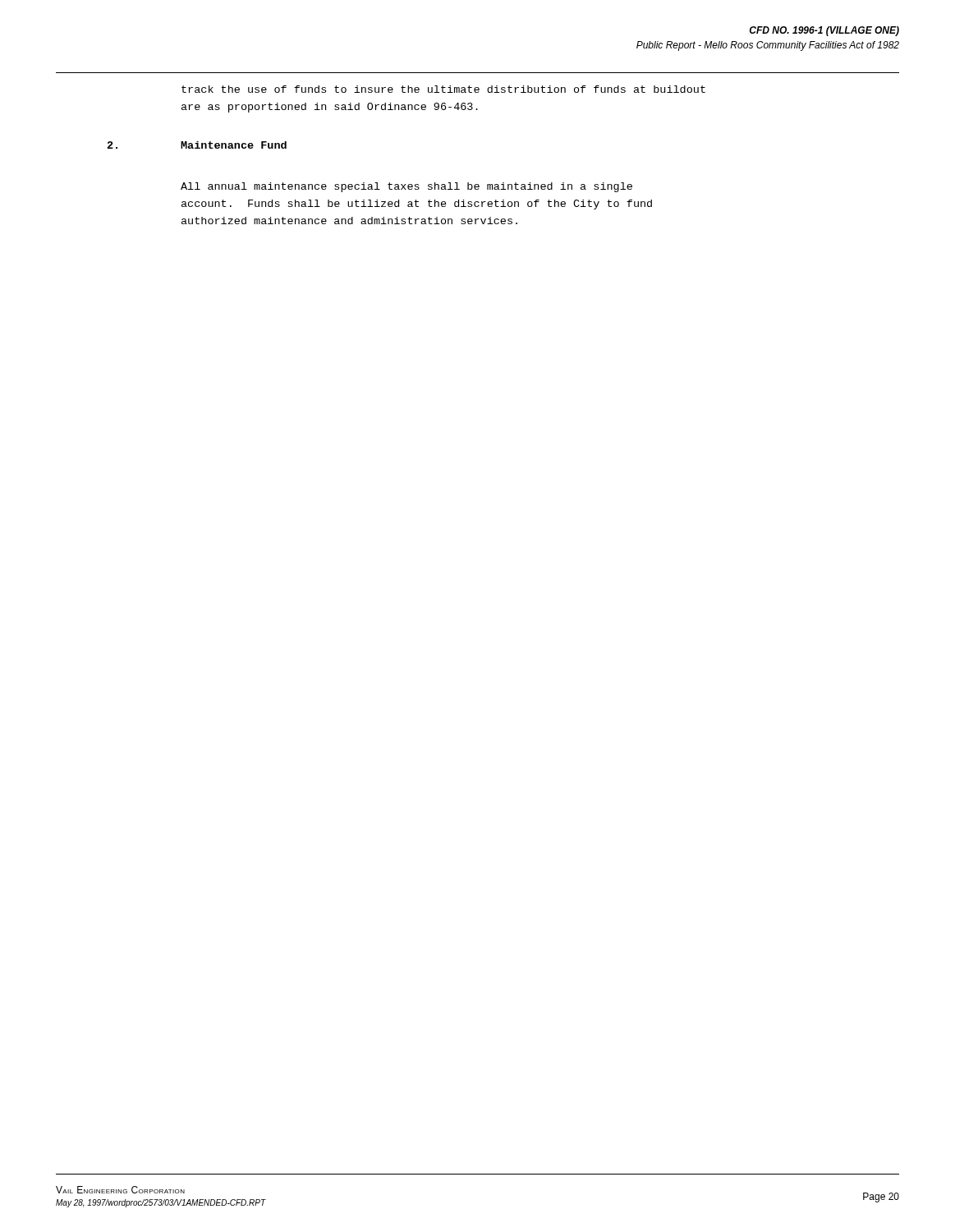Point to the block beginning "All annual maintenance special taxes shall be"
Image resolution: width=955 pixels, height=1232 pixels.
(417, 204)
